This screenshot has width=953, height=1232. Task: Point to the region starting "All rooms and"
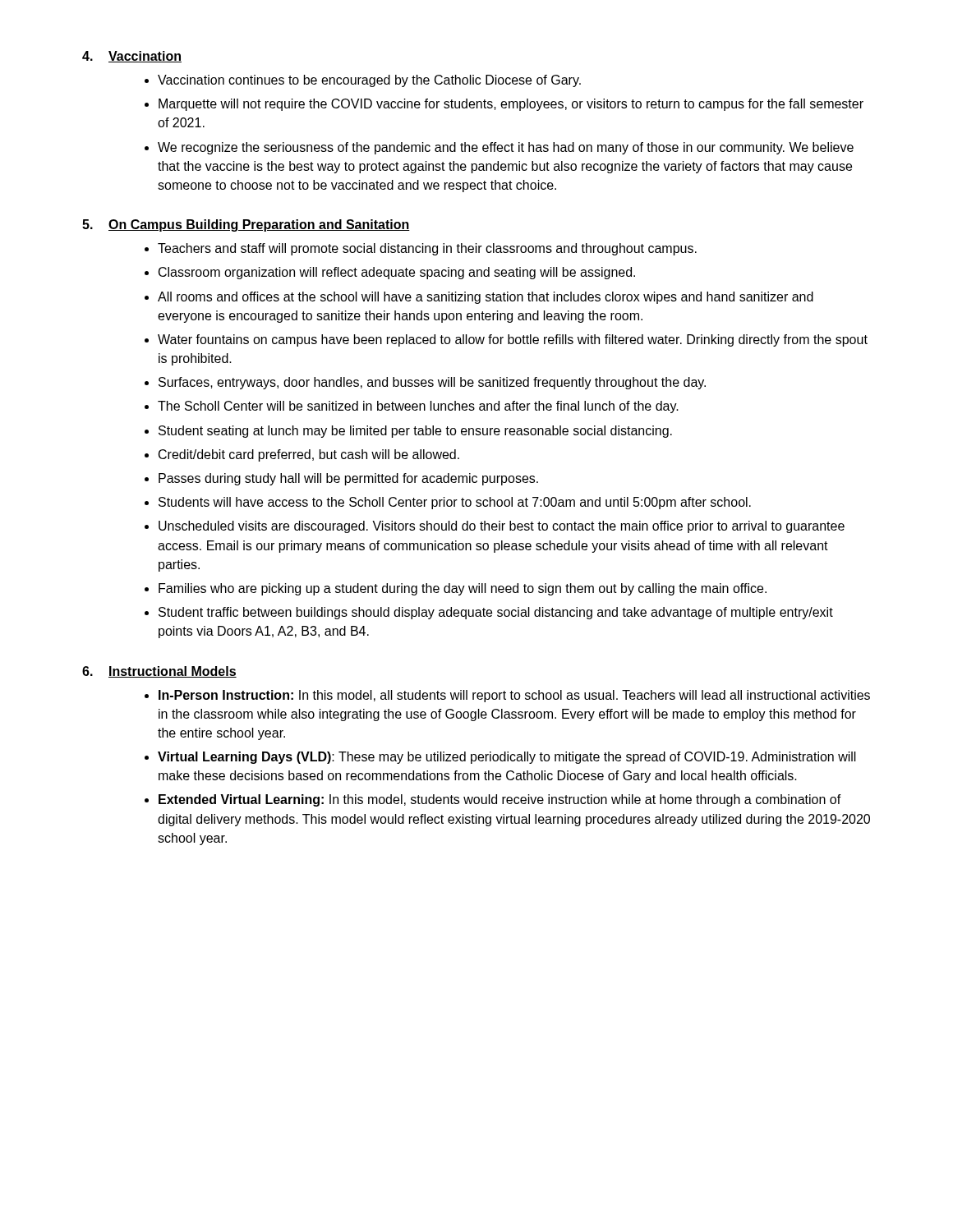click(x=514, y=306)
